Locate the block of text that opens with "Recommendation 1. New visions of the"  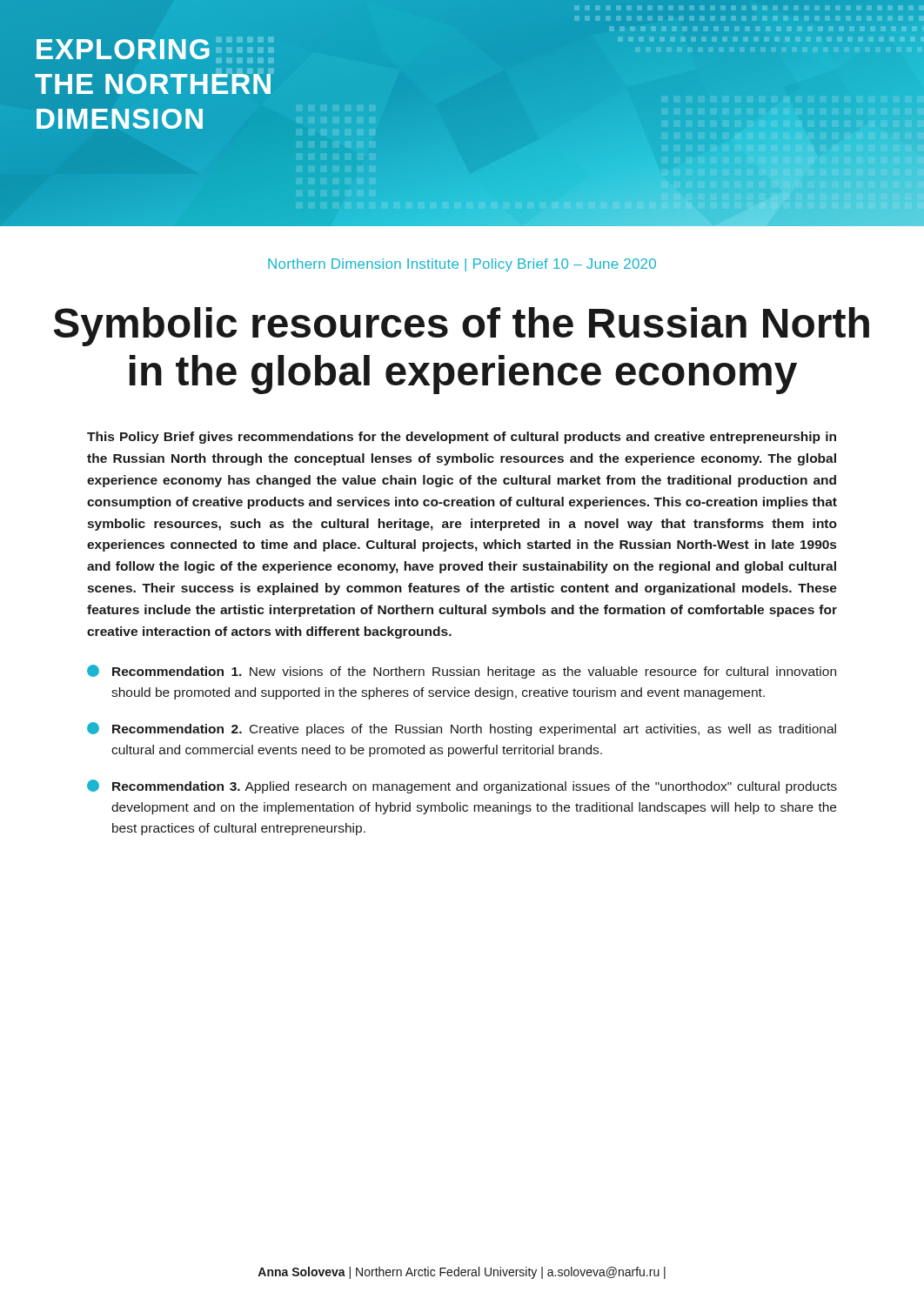462,682
